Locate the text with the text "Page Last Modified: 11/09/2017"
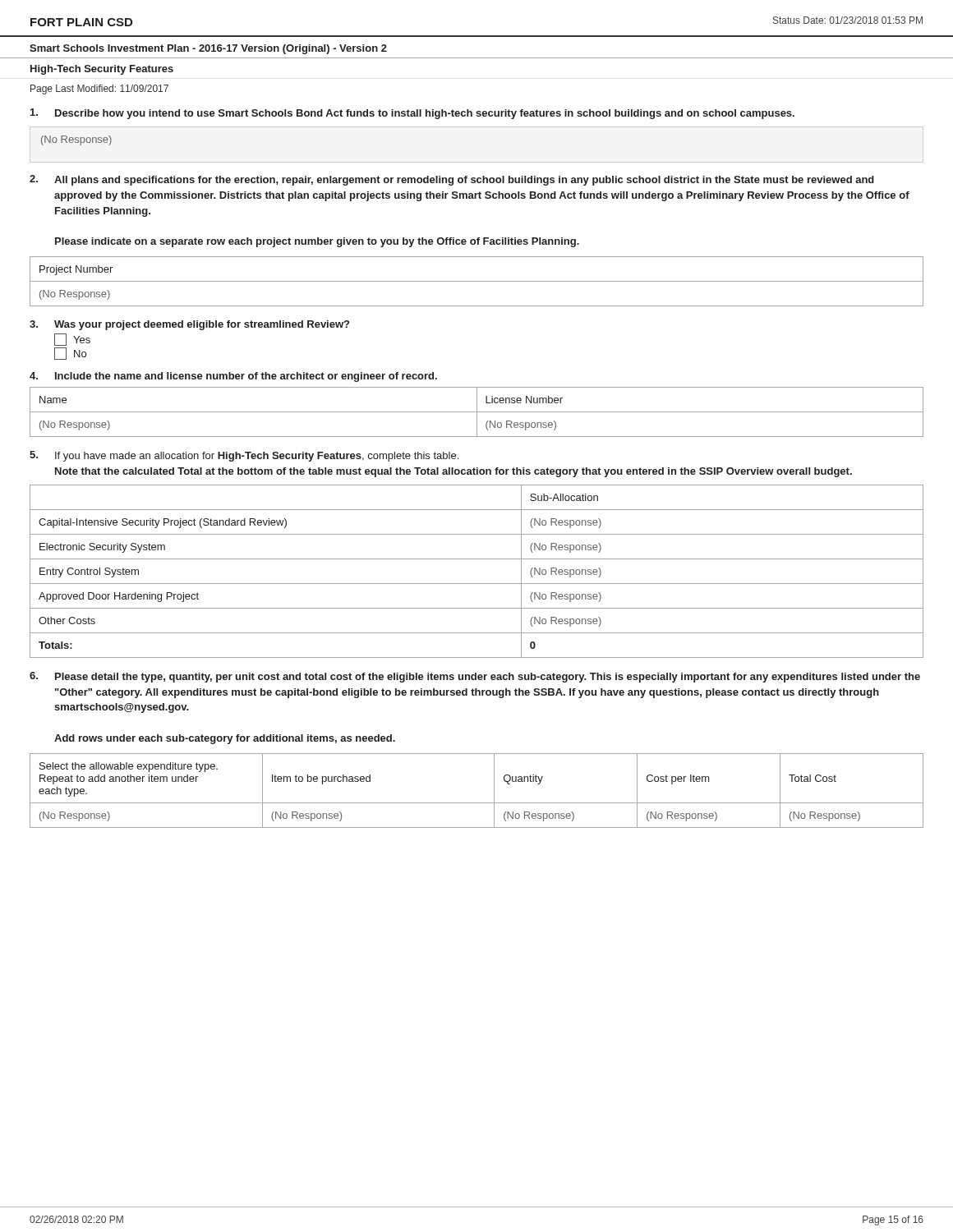The height and width of the screenshot is (1232, 953). pyautogui.click(x=99, y=89)
